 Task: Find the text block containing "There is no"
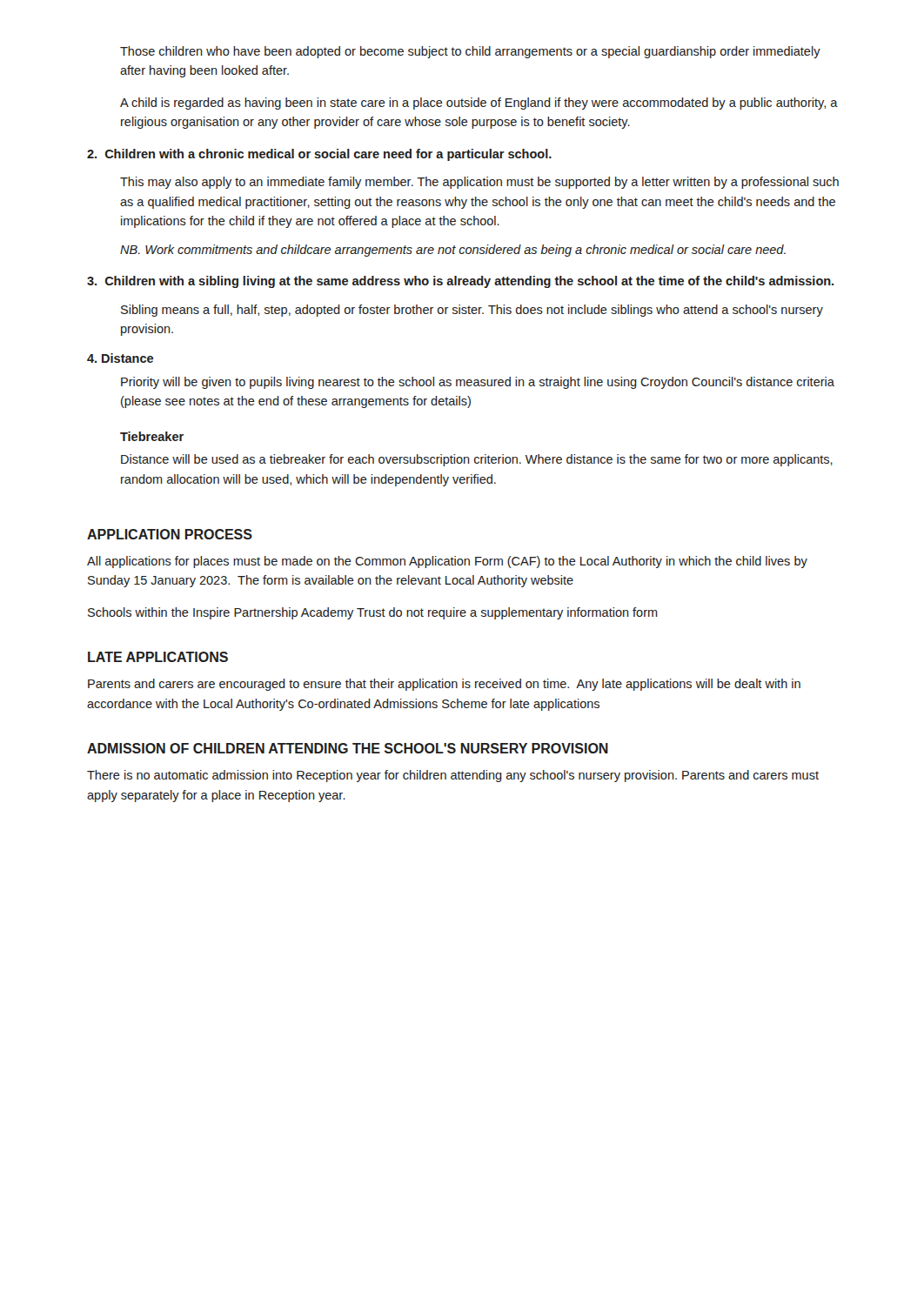pyautogui.click(x=453, y=785)
